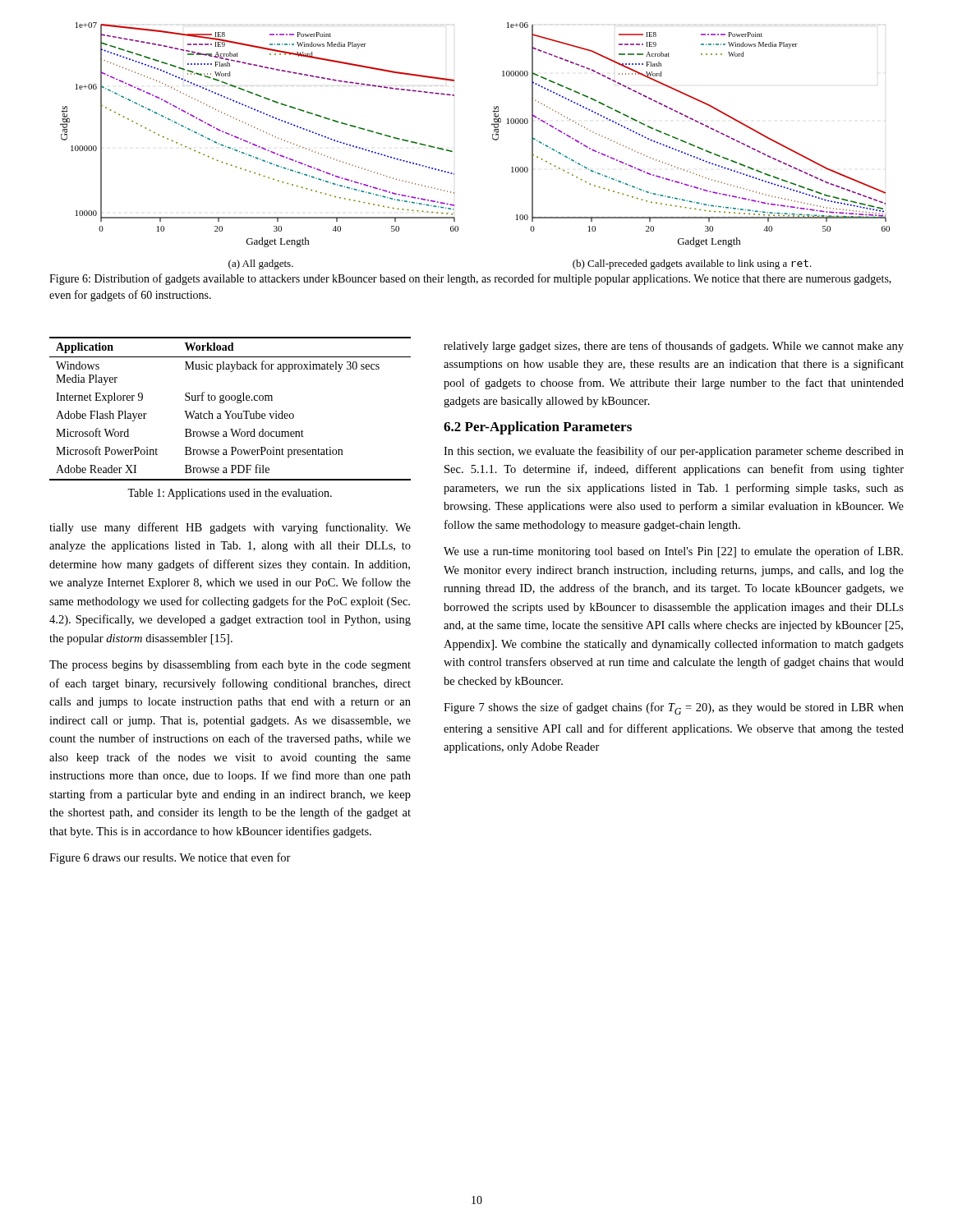Image resolution: width=953 pixels, height=1232 pixels.
Task: Click on the caption that says "Figure 6: Distribution of gadgets available to attackers"
Action: (470, 287)
